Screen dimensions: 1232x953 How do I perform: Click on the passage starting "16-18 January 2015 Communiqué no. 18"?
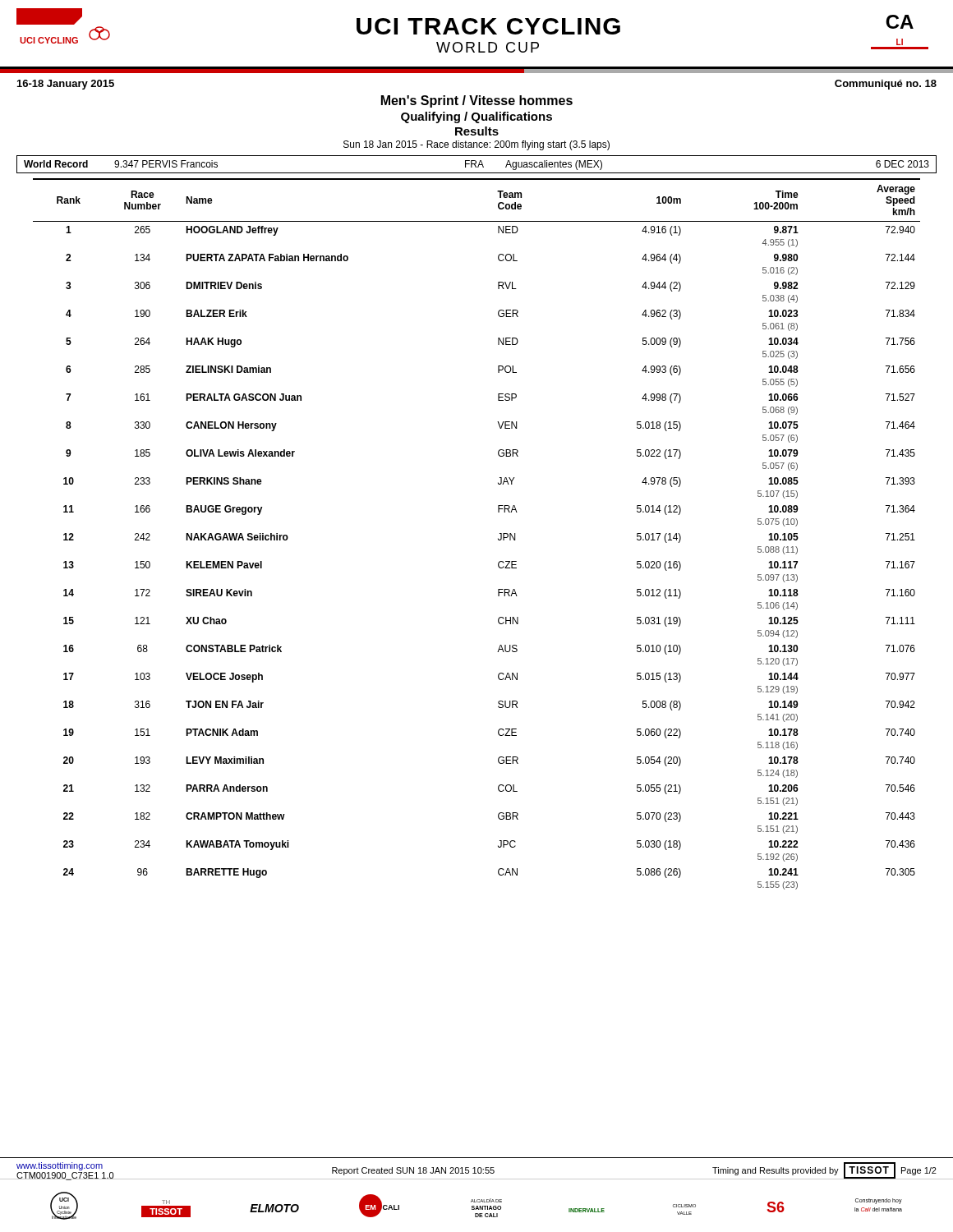click(x=476, y=83)
